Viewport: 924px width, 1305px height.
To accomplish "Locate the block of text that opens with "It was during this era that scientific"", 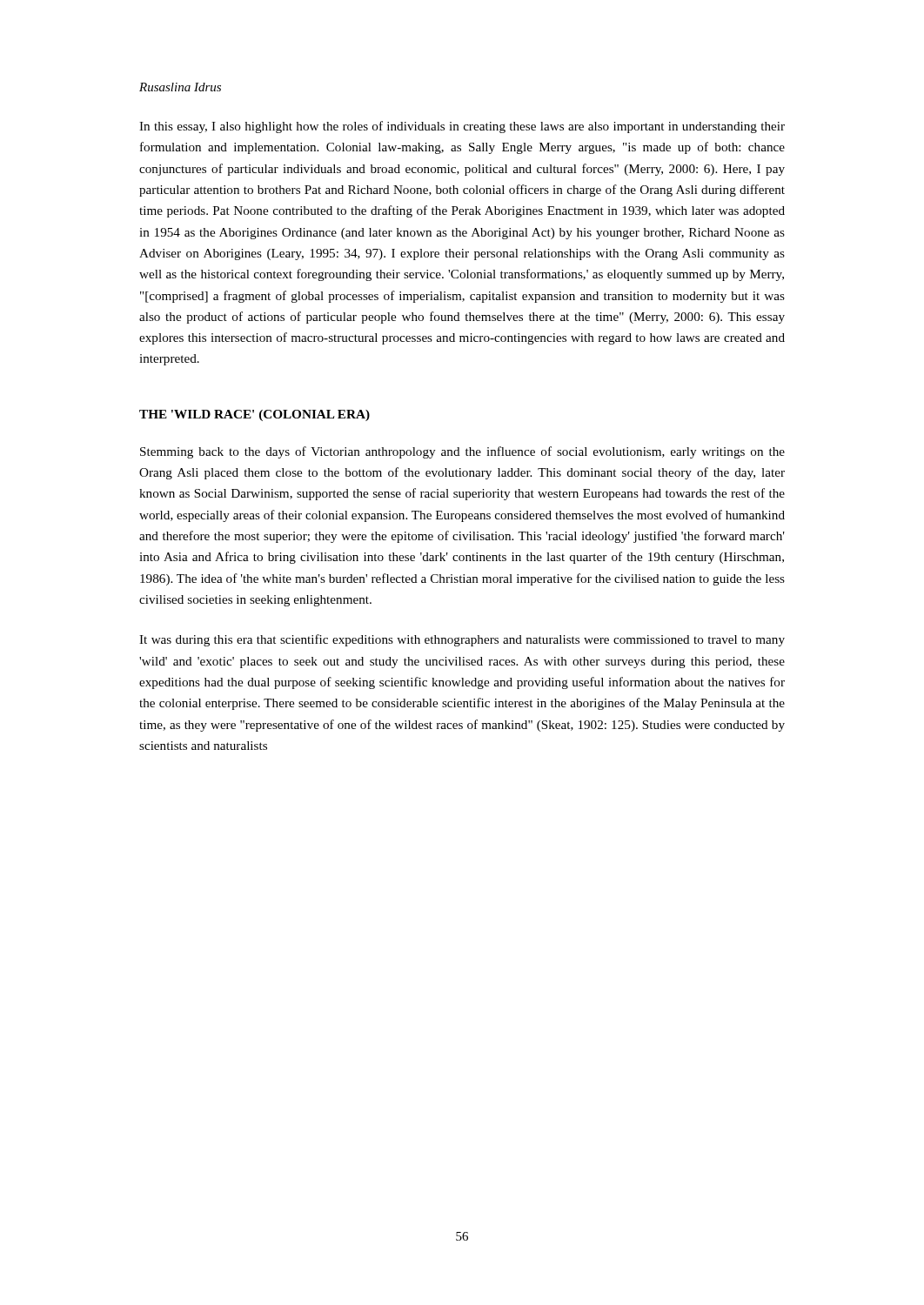I will point(462,692).
